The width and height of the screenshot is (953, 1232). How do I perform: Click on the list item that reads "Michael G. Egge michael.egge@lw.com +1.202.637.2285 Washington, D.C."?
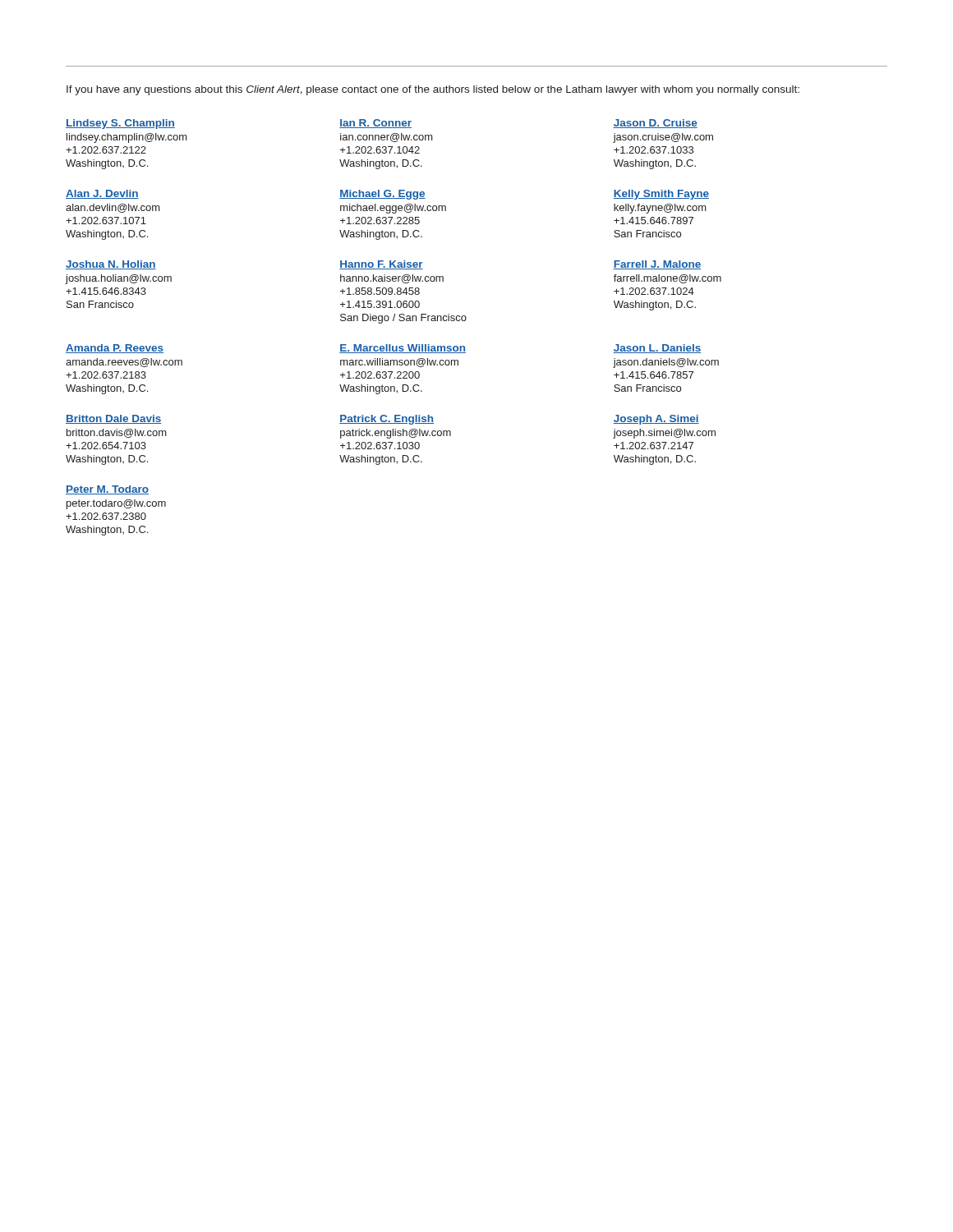point(372,194)
